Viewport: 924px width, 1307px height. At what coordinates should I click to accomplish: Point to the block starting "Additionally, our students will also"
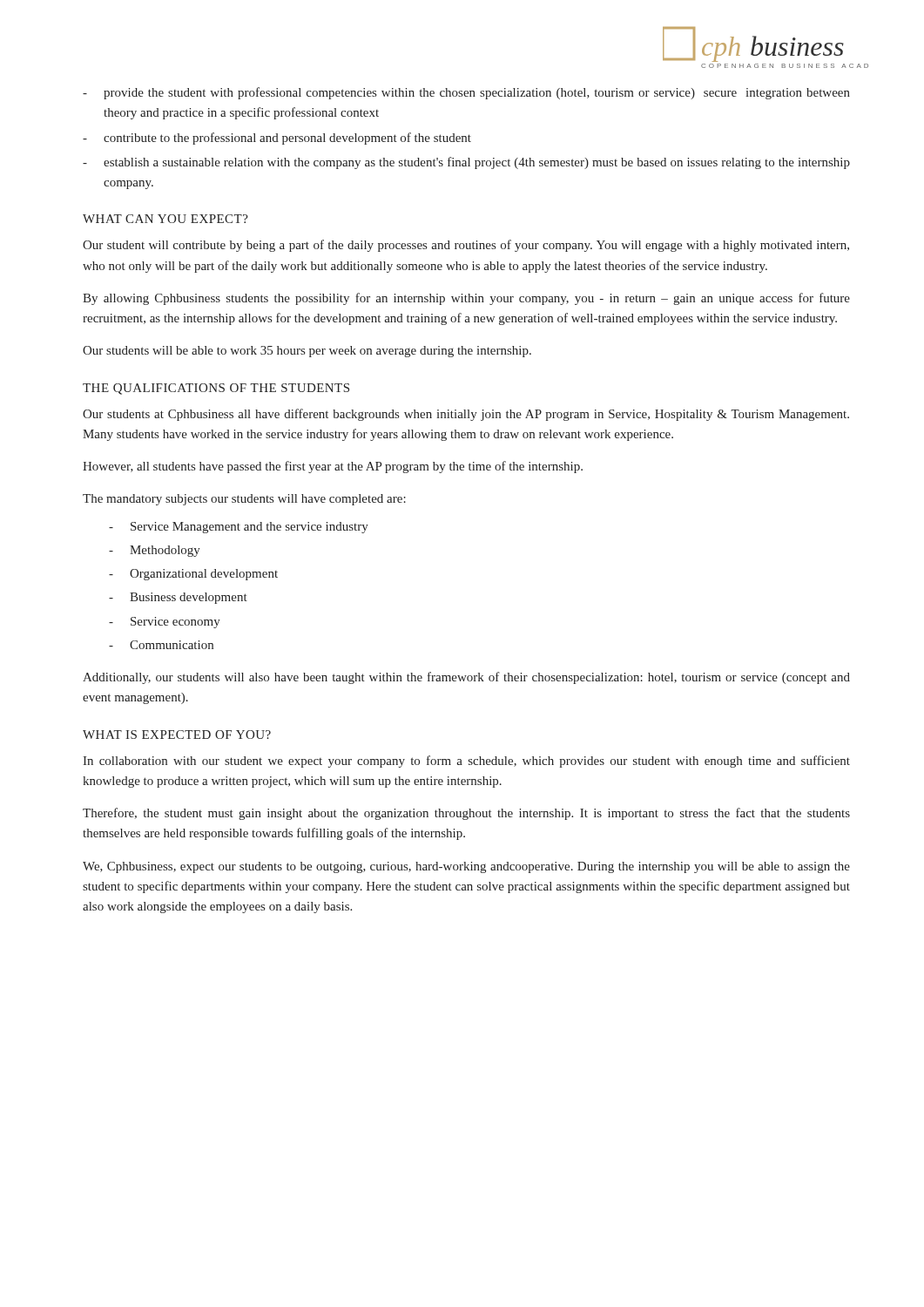pyautogui.click(x=466, y=687)
